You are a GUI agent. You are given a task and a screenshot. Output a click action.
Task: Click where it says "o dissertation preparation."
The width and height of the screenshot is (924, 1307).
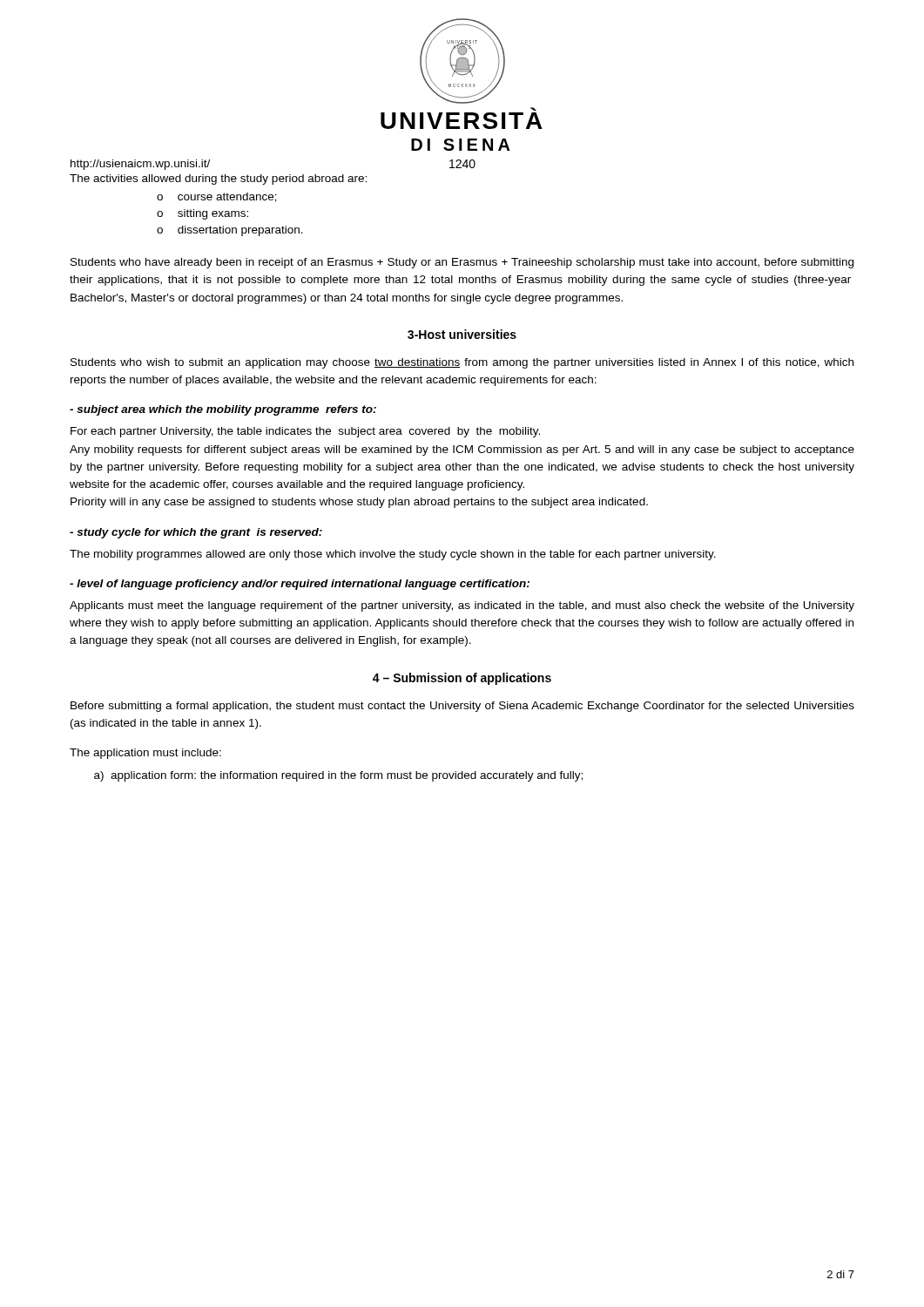pos(230,230)
